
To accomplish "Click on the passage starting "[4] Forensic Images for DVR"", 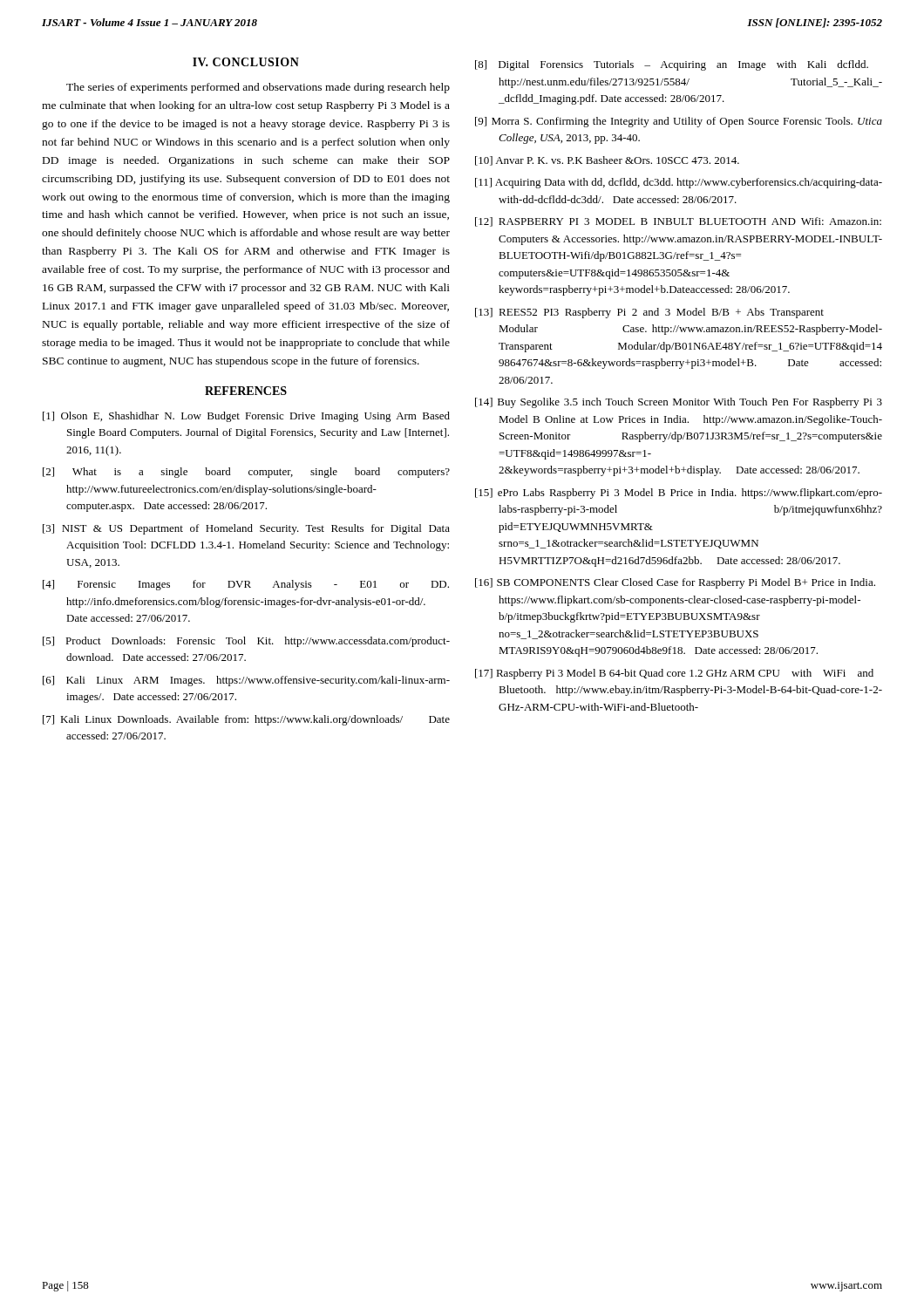I will (x=246, y=601).
